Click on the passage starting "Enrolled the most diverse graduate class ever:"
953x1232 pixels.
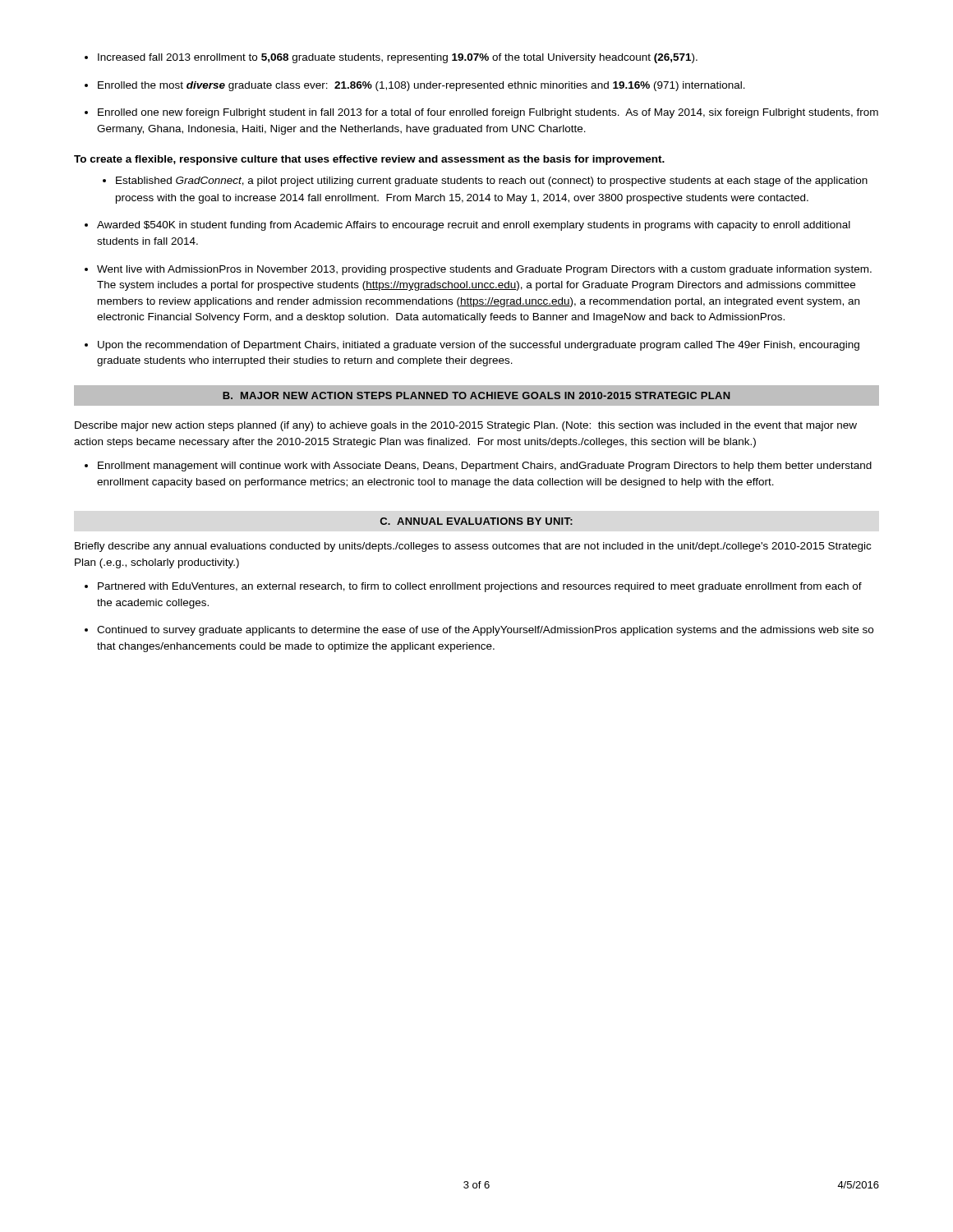pyautogui.click(x=421, y=85)
